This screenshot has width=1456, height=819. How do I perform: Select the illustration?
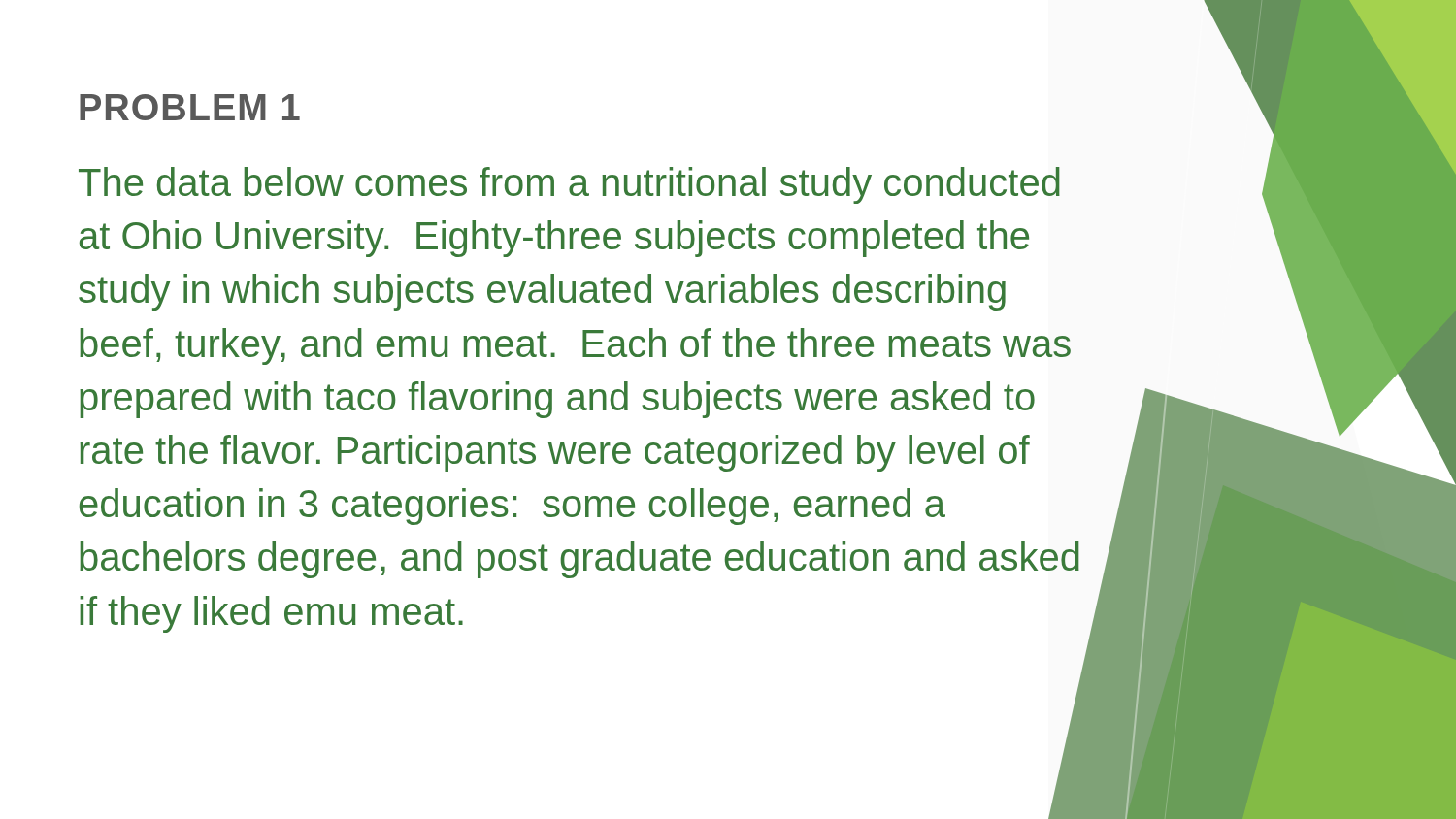1252,410
